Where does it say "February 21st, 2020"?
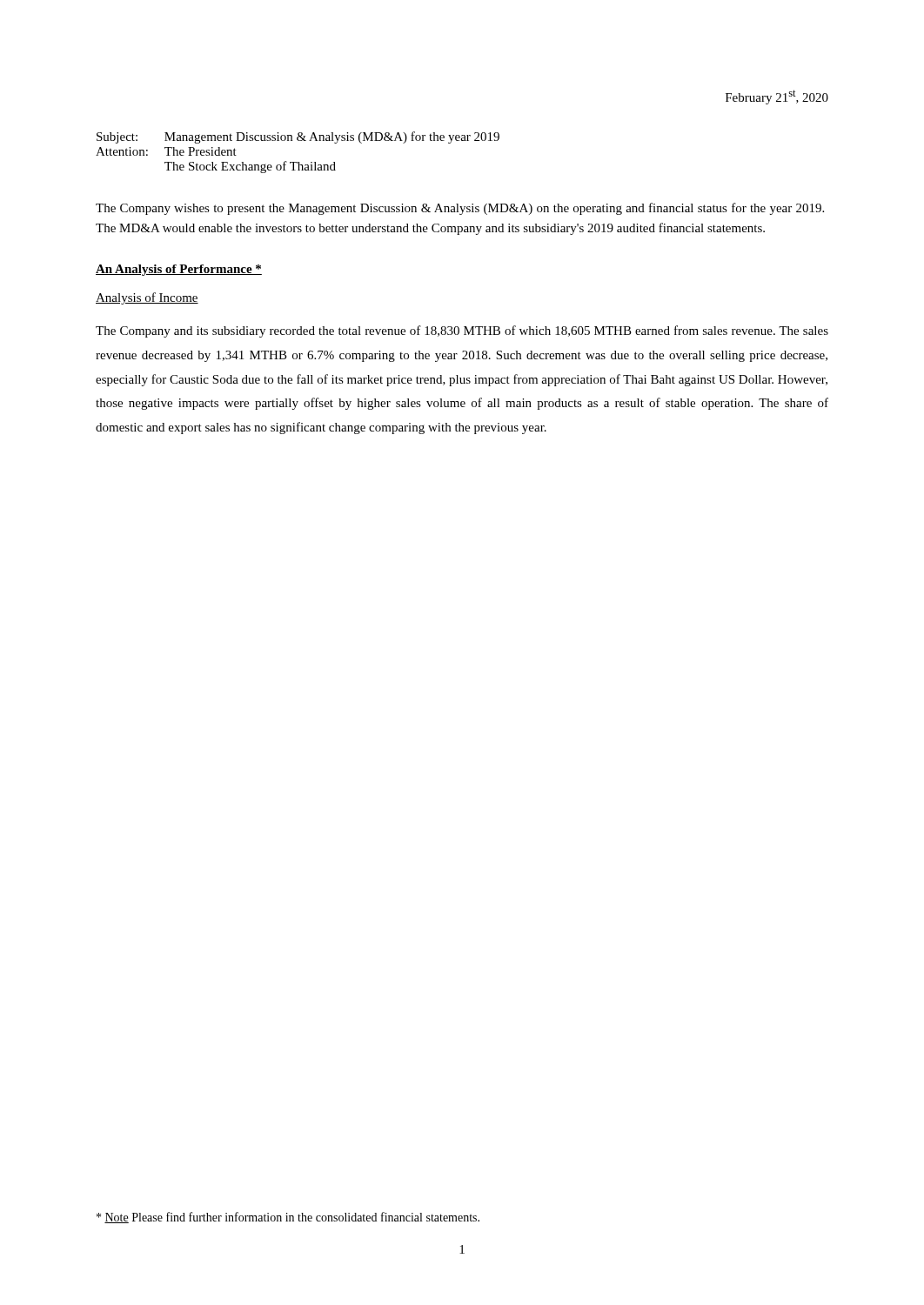 (777, 96)
